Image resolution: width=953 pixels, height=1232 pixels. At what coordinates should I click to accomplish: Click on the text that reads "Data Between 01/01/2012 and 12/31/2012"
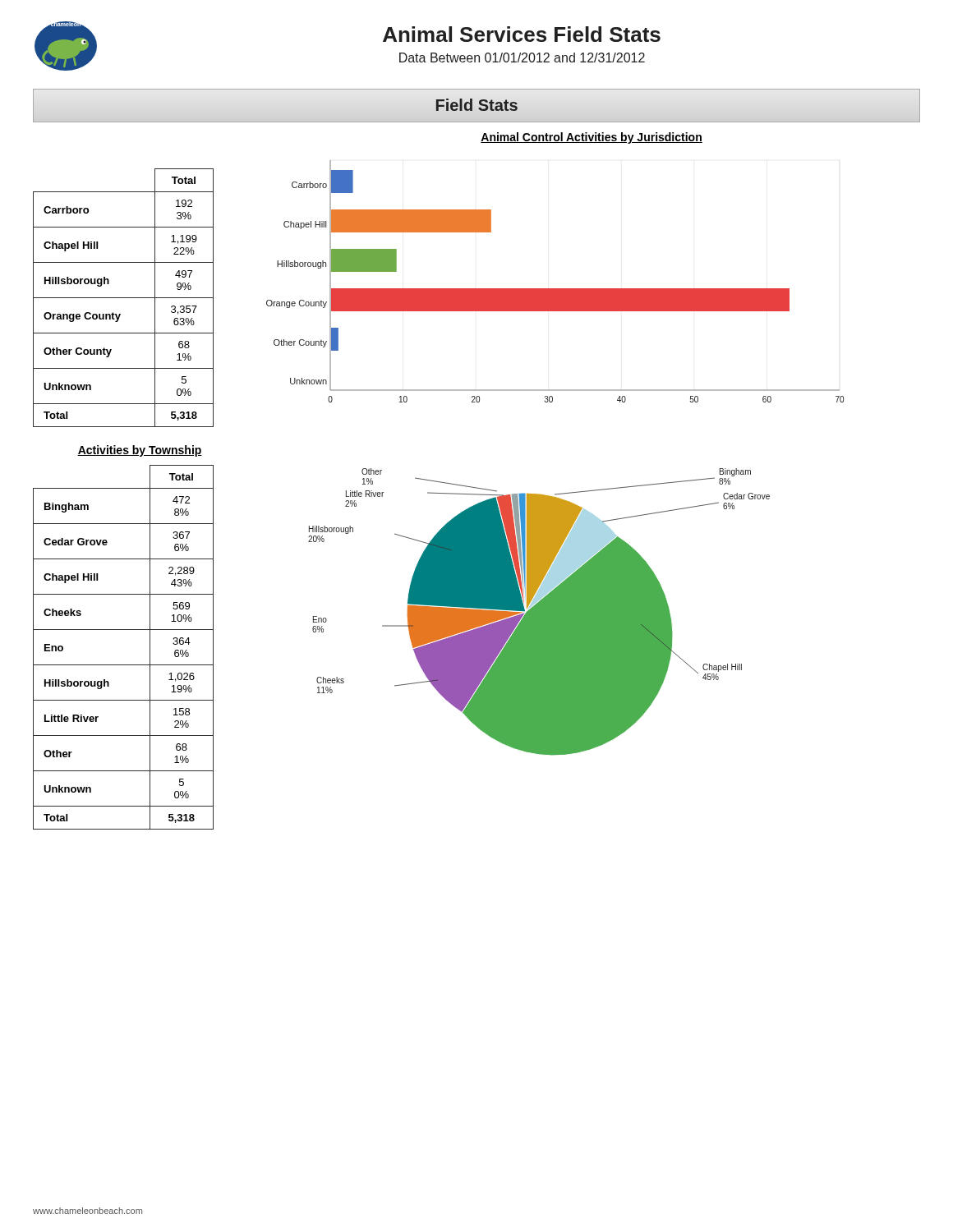click(522, 58)
